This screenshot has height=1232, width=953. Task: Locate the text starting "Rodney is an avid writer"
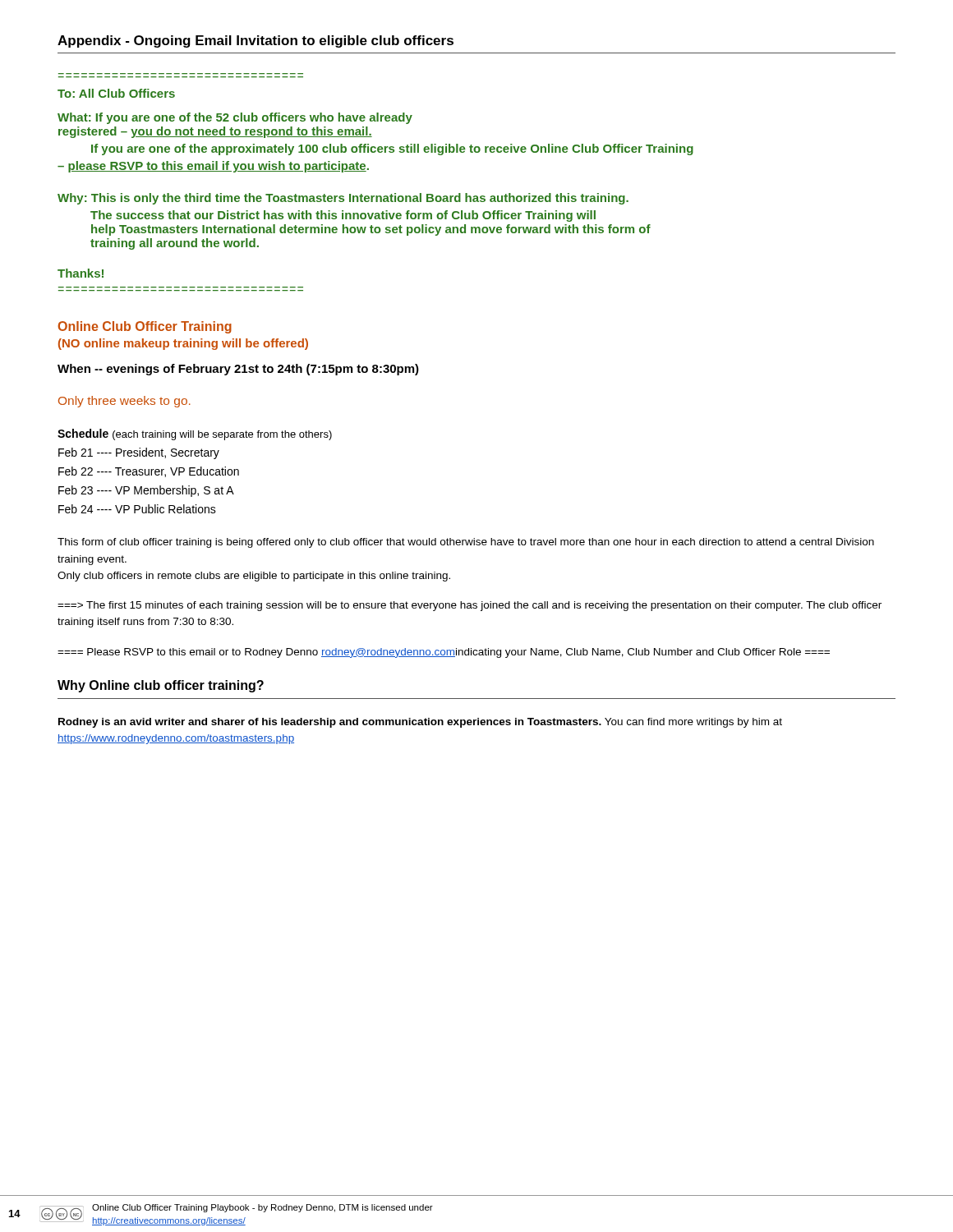(420, 730)
